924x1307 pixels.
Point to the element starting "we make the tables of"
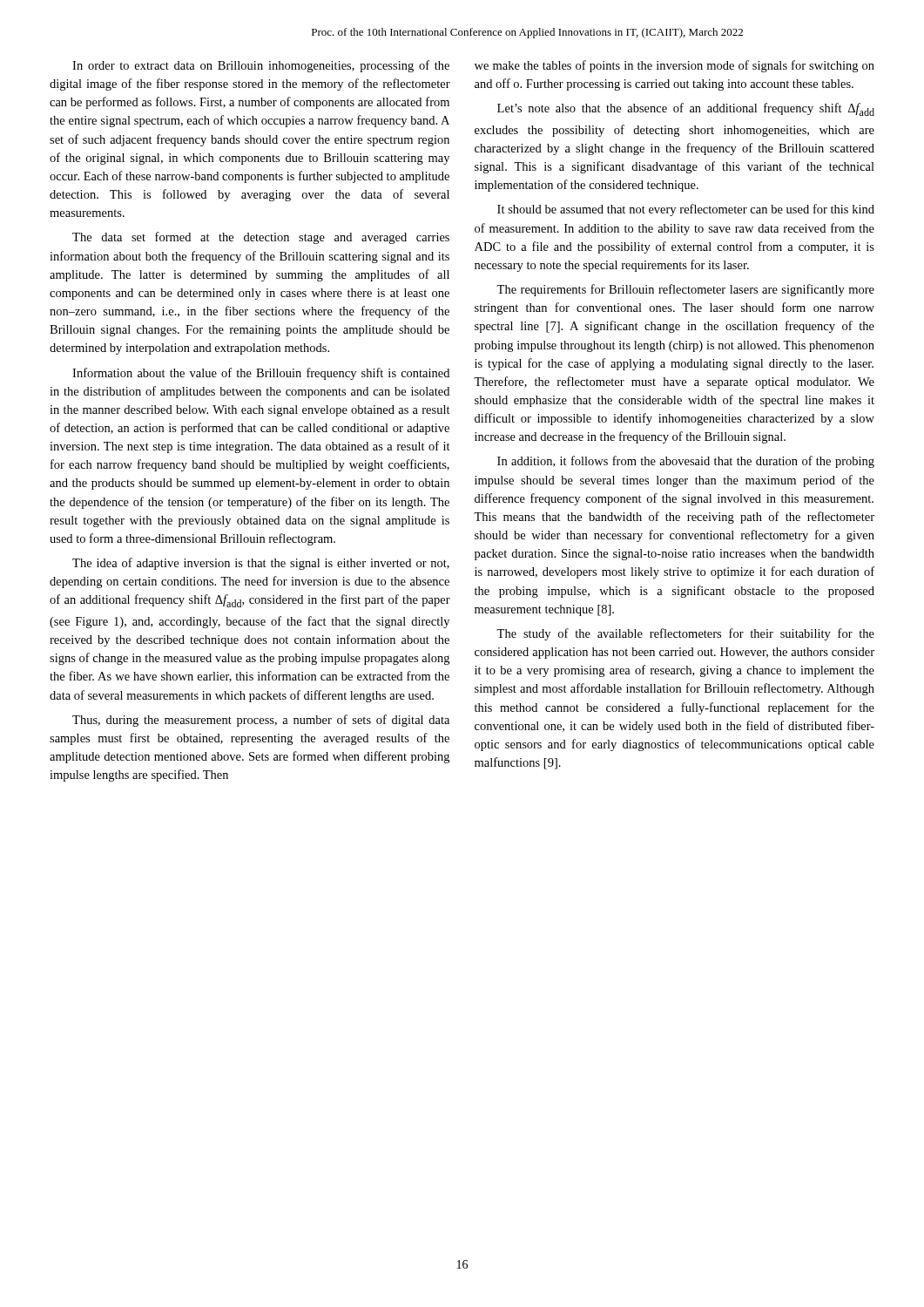(x=674, y=75)
